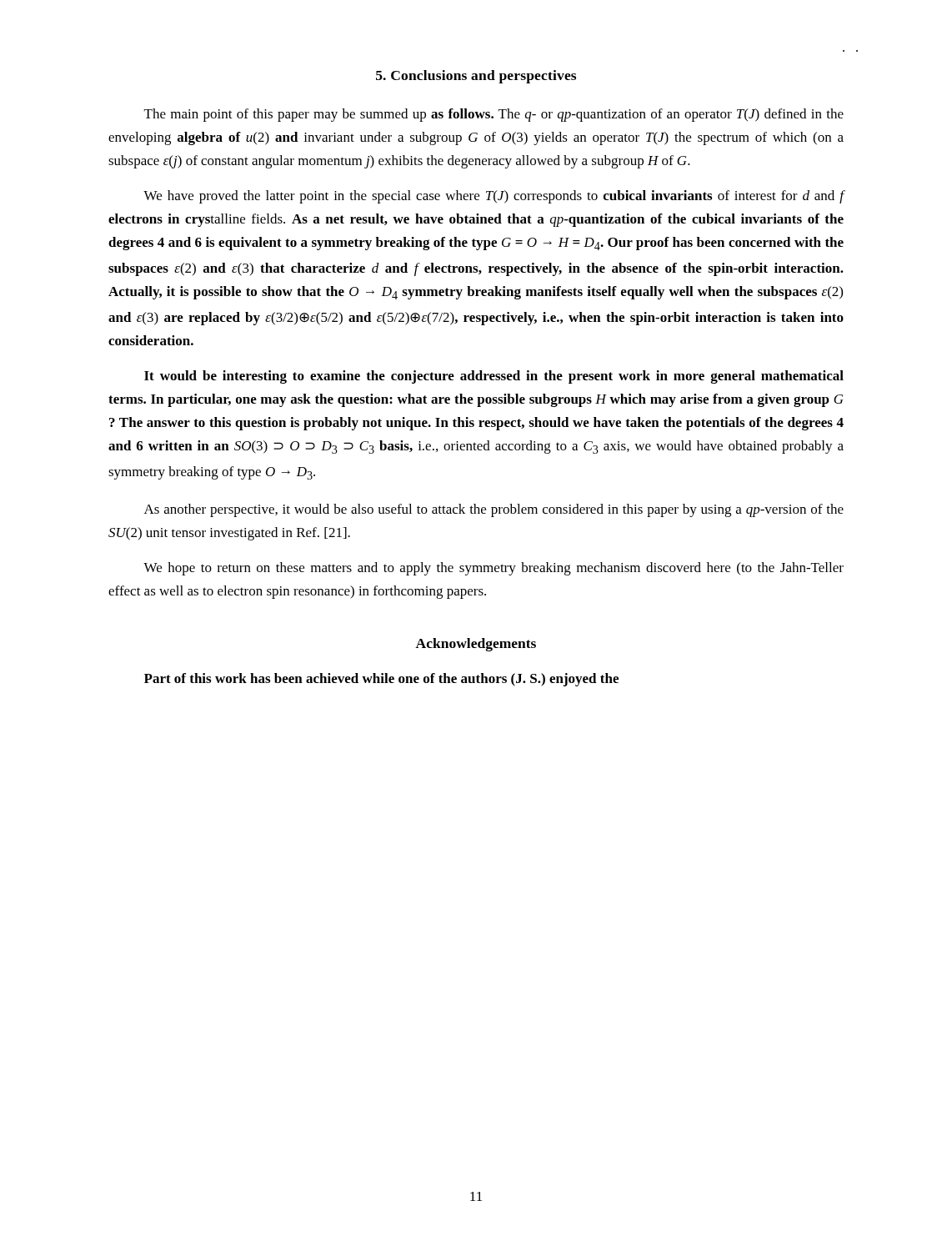Point to the block starting "It would be interesting"
Viewport: 952px width, 1251px height.
click(x=476, y=425)
